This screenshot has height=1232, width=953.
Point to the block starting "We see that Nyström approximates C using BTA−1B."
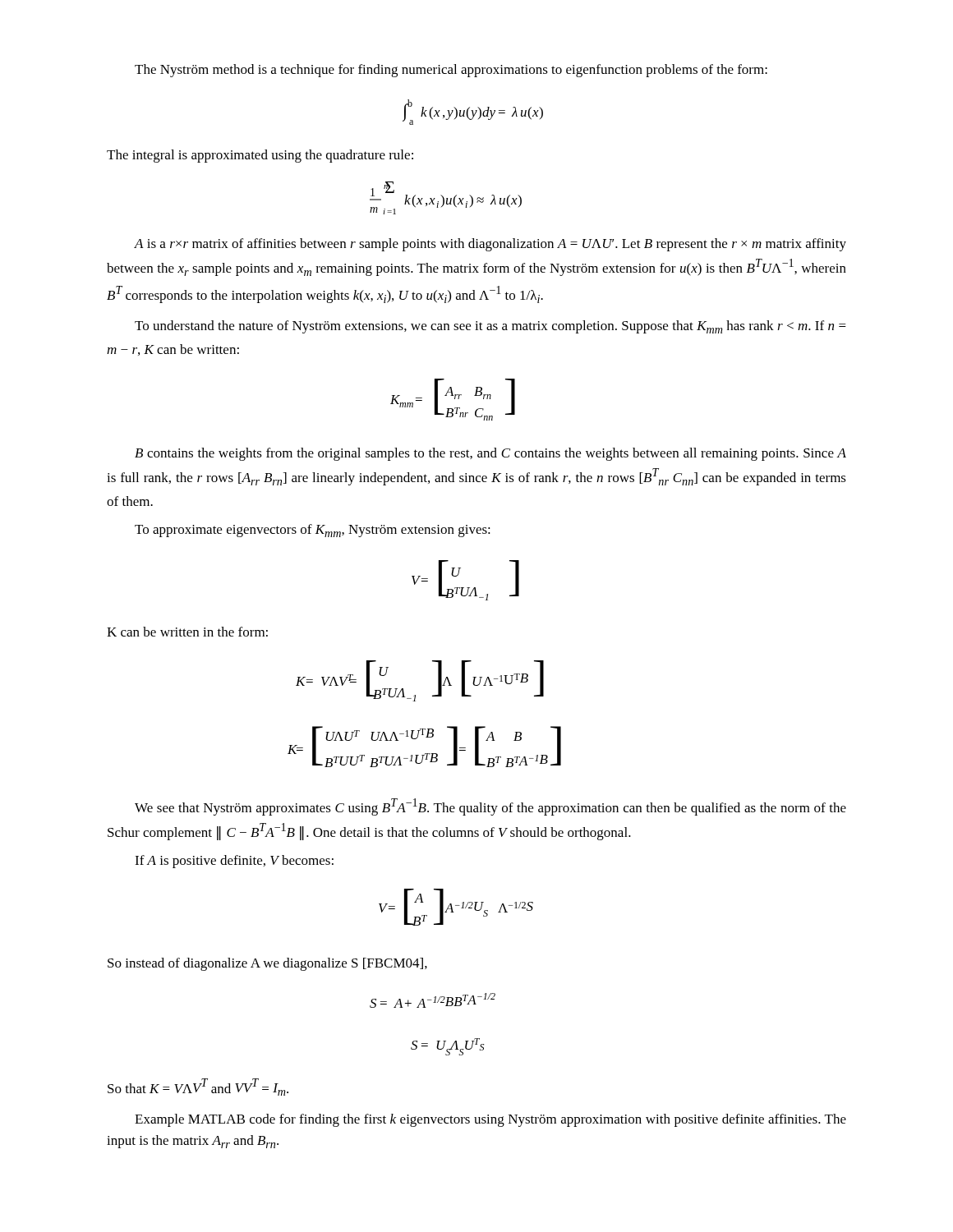[x=476, y=818]
